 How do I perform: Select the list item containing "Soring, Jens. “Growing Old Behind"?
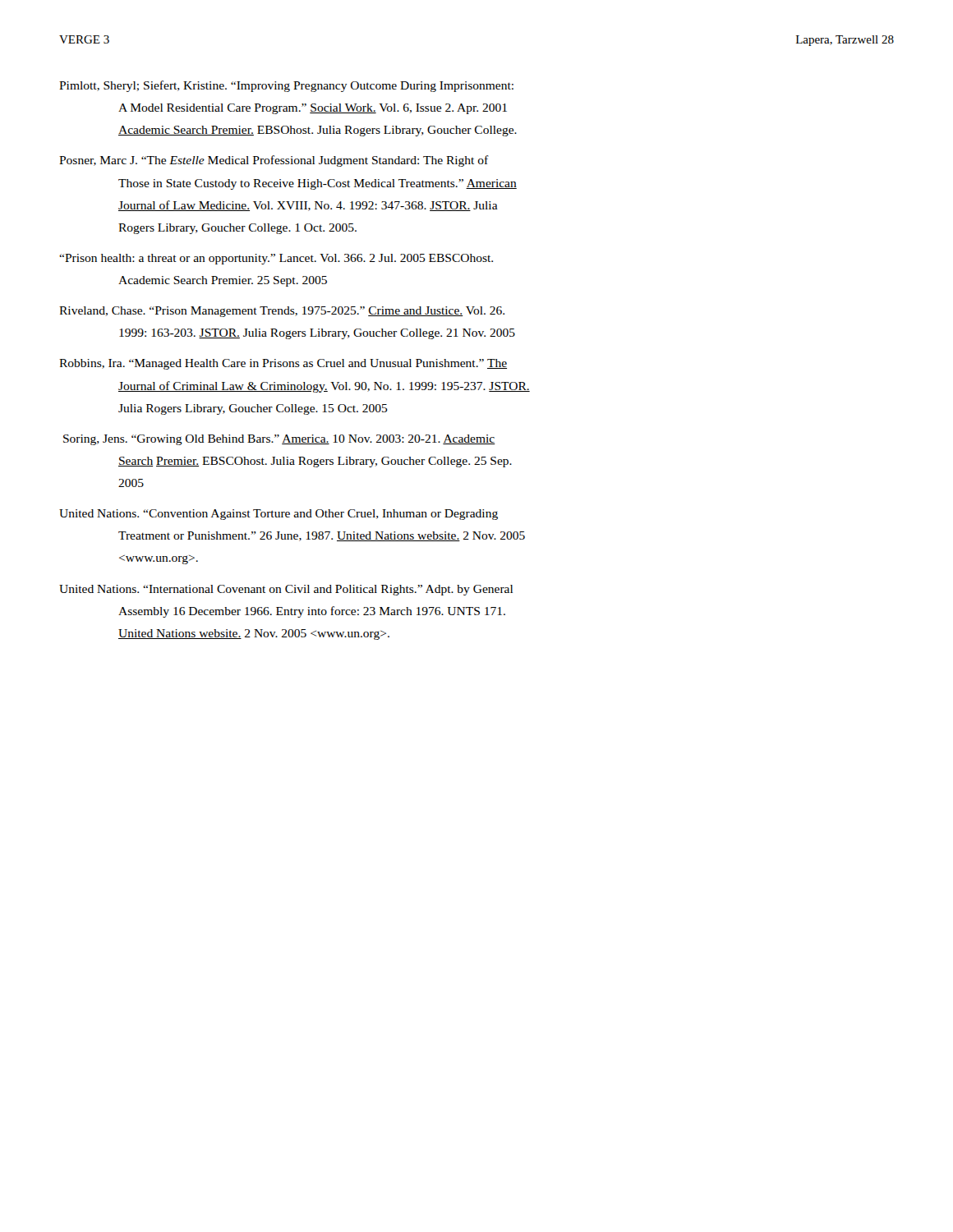coord(476,460)
